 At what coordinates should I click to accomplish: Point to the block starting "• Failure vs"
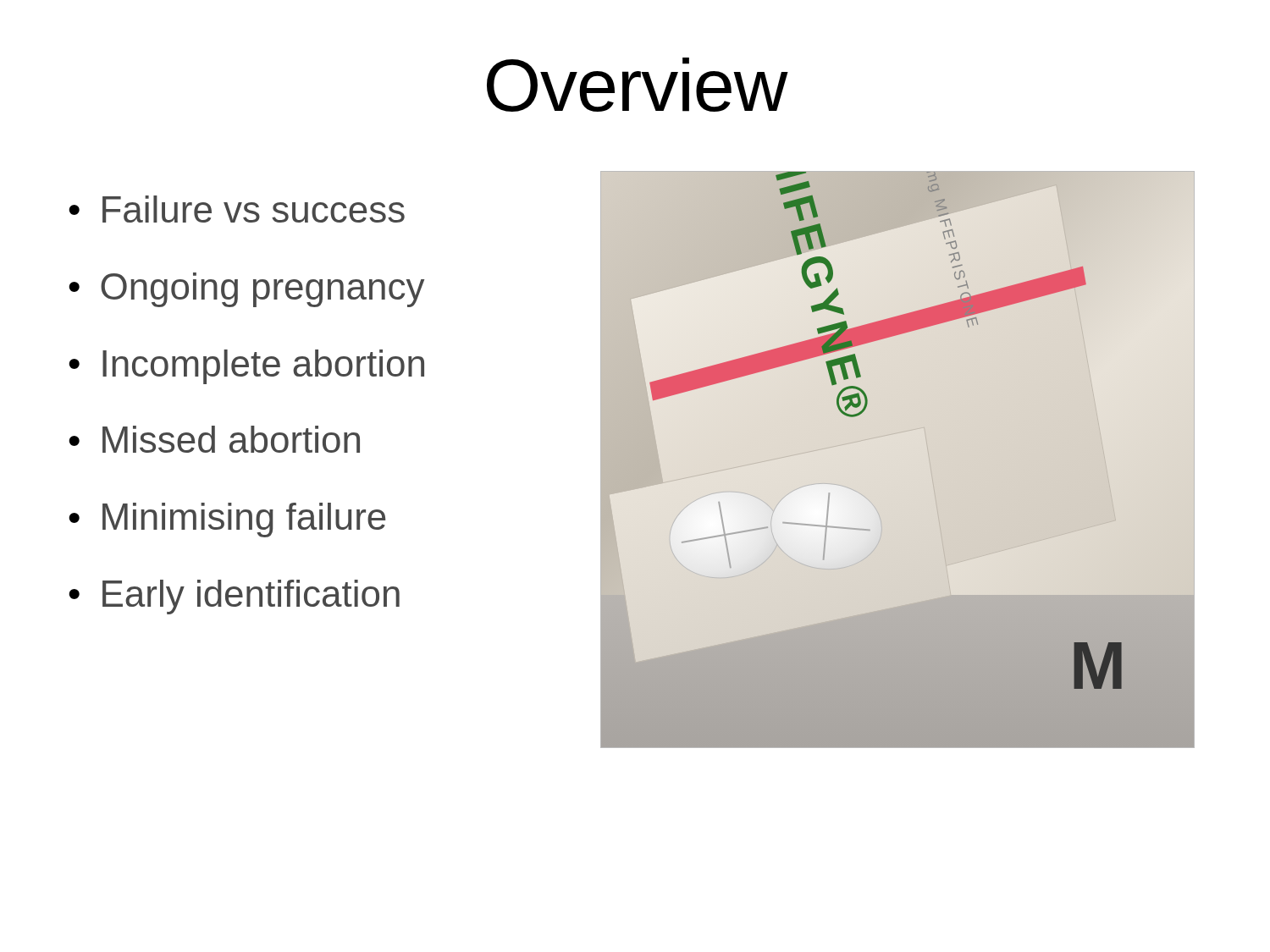(237, 210)
